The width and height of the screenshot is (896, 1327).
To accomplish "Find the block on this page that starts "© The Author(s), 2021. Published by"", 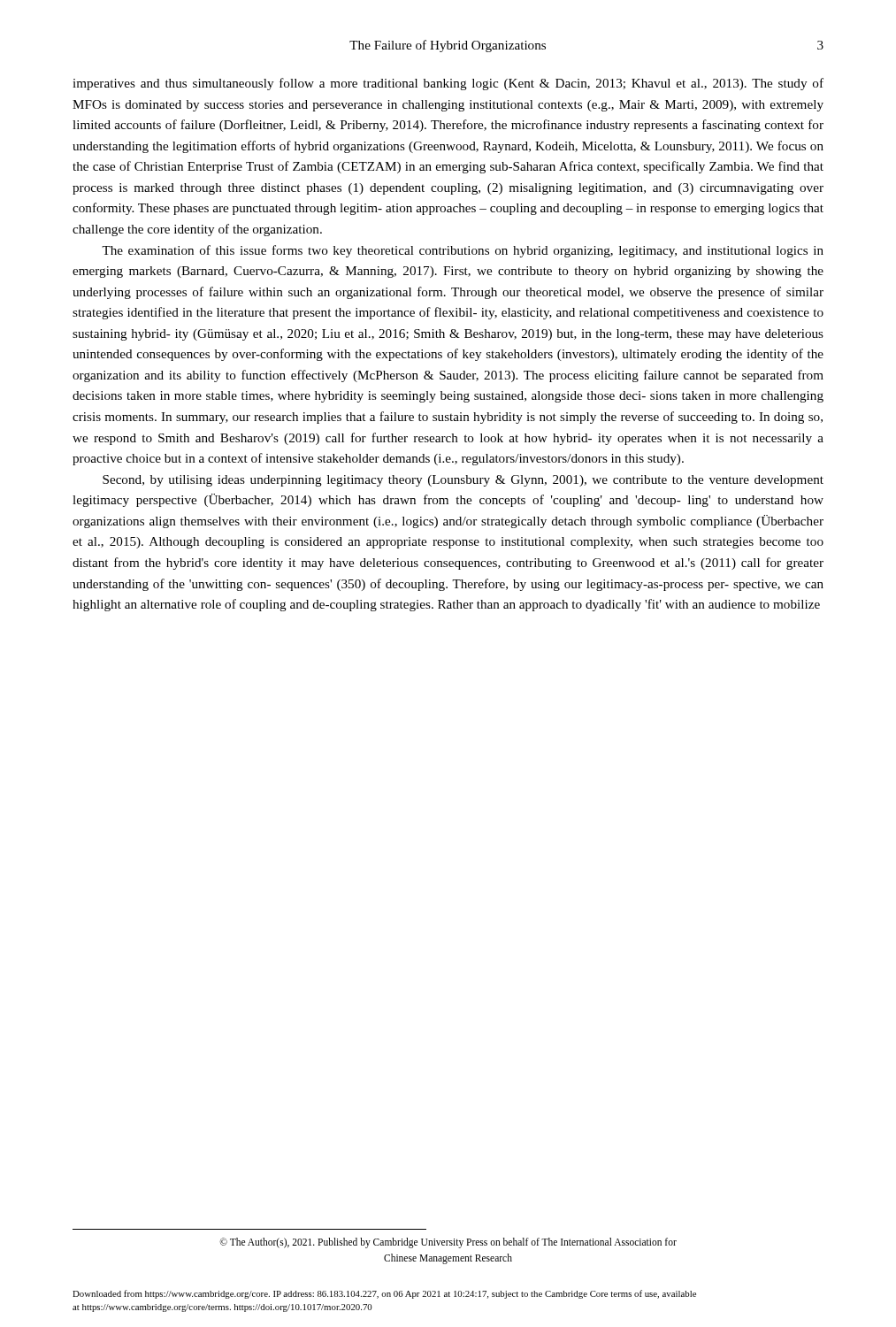I will pos(448,1250).
